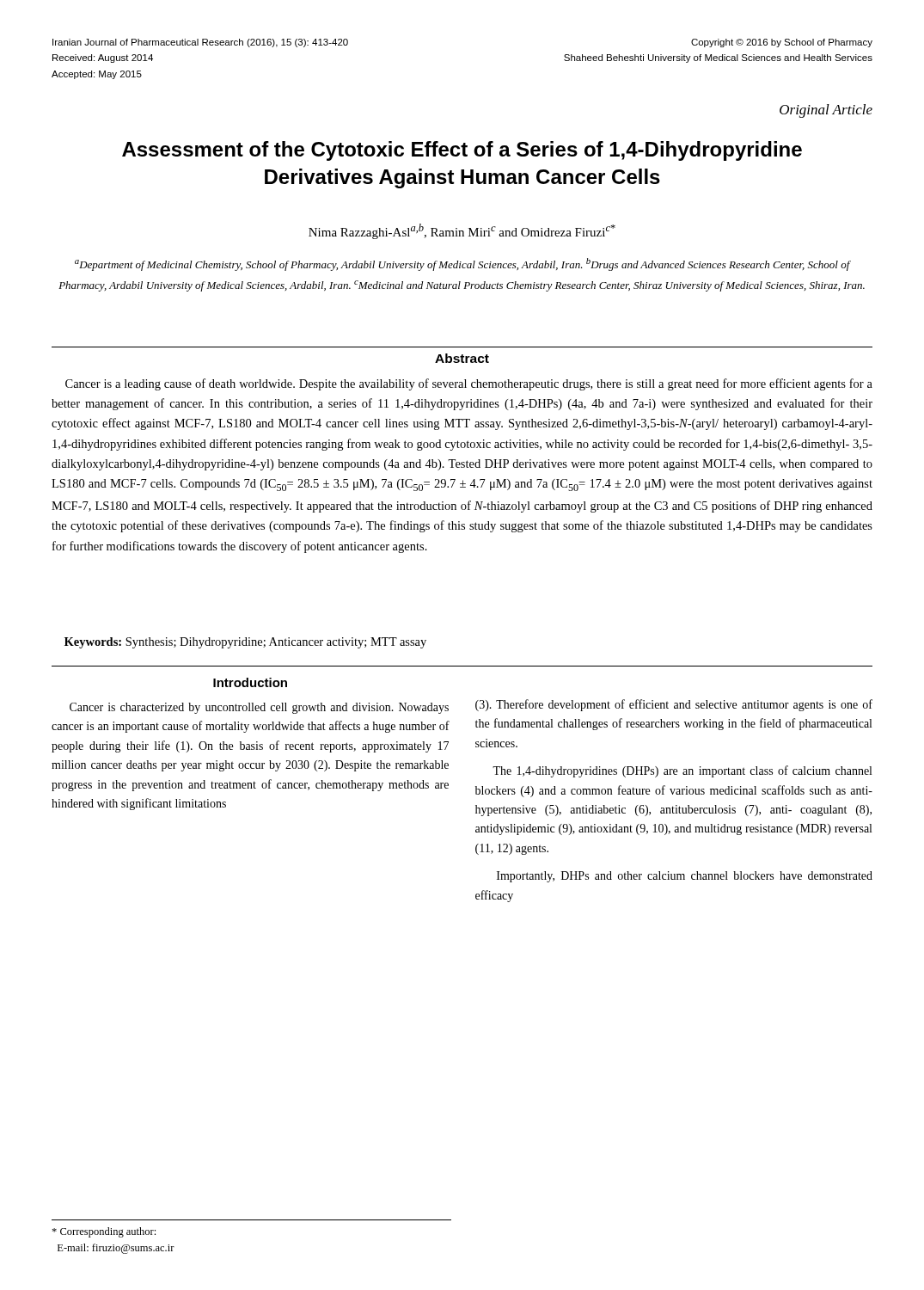This screenshot has height=1290, width=924.
Task: Click on the passage starting "Corresponding author: E-mail: firuzio@sums.ac.ir"
Action: pyautogui.click(x=113, y=1240)
